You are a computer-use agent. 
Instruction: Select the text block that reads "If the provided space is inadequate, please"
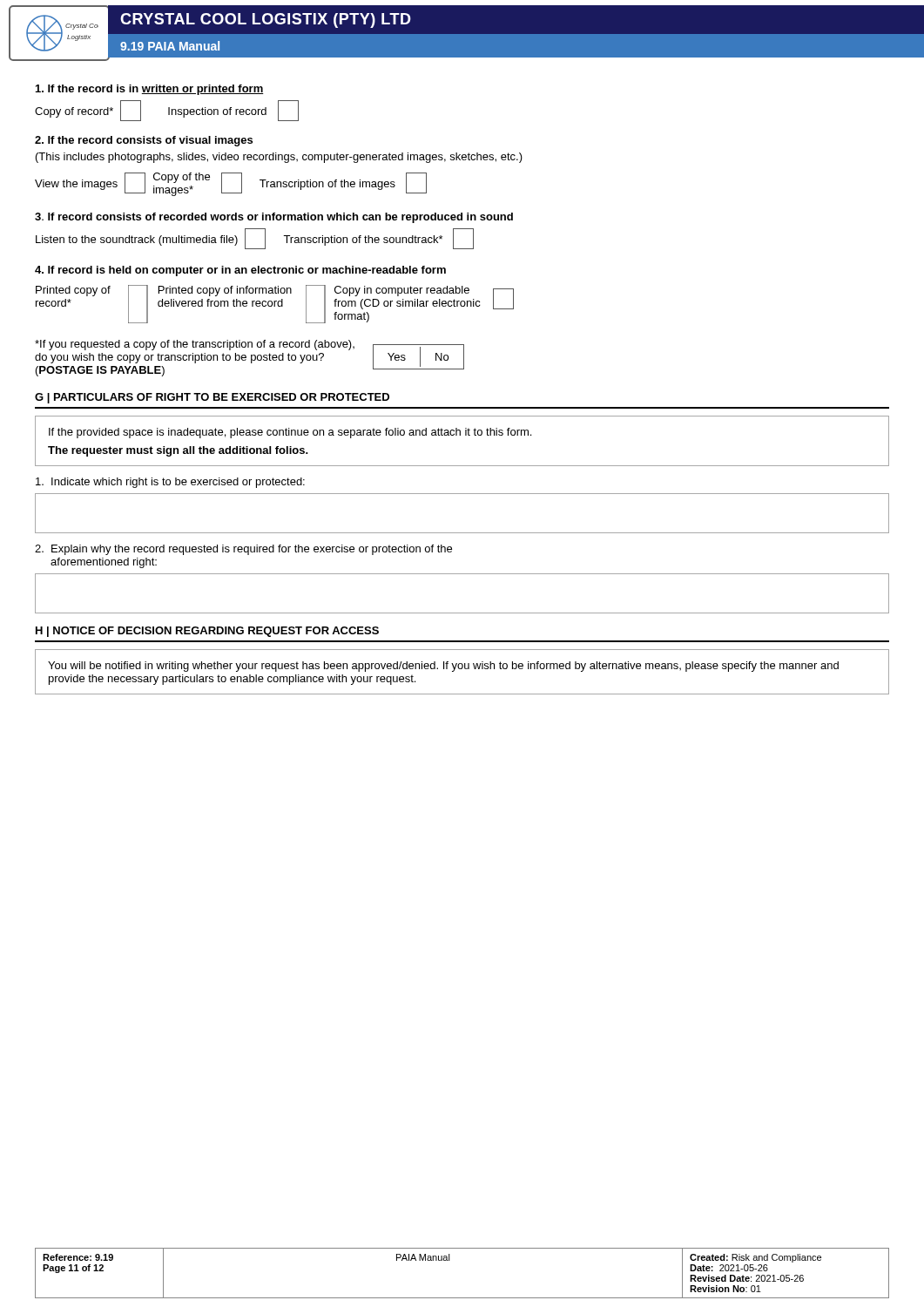click(462, 441)
